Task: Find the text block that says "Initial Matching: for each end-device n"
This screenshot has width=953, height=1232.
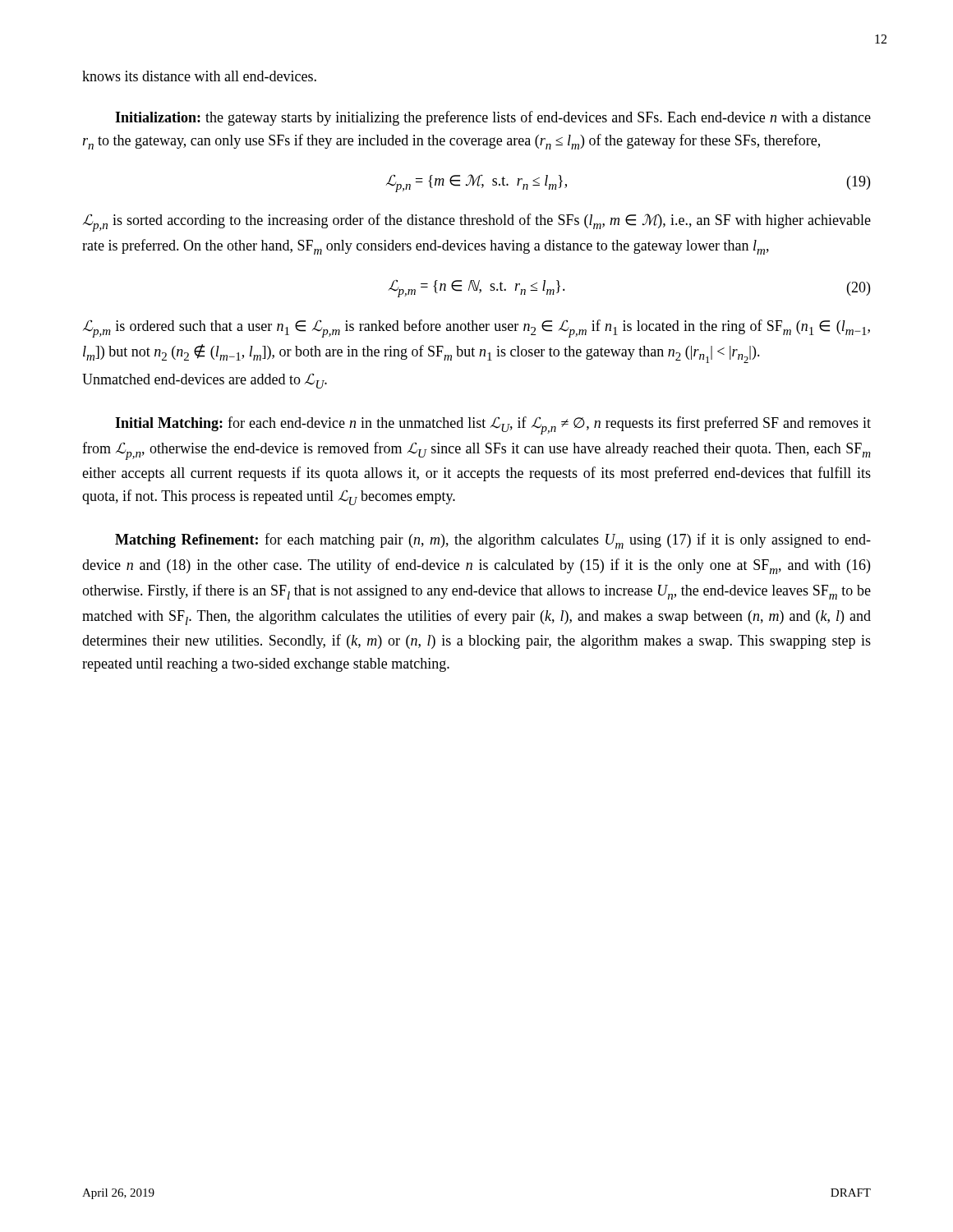Action: [x=476, y=461]
